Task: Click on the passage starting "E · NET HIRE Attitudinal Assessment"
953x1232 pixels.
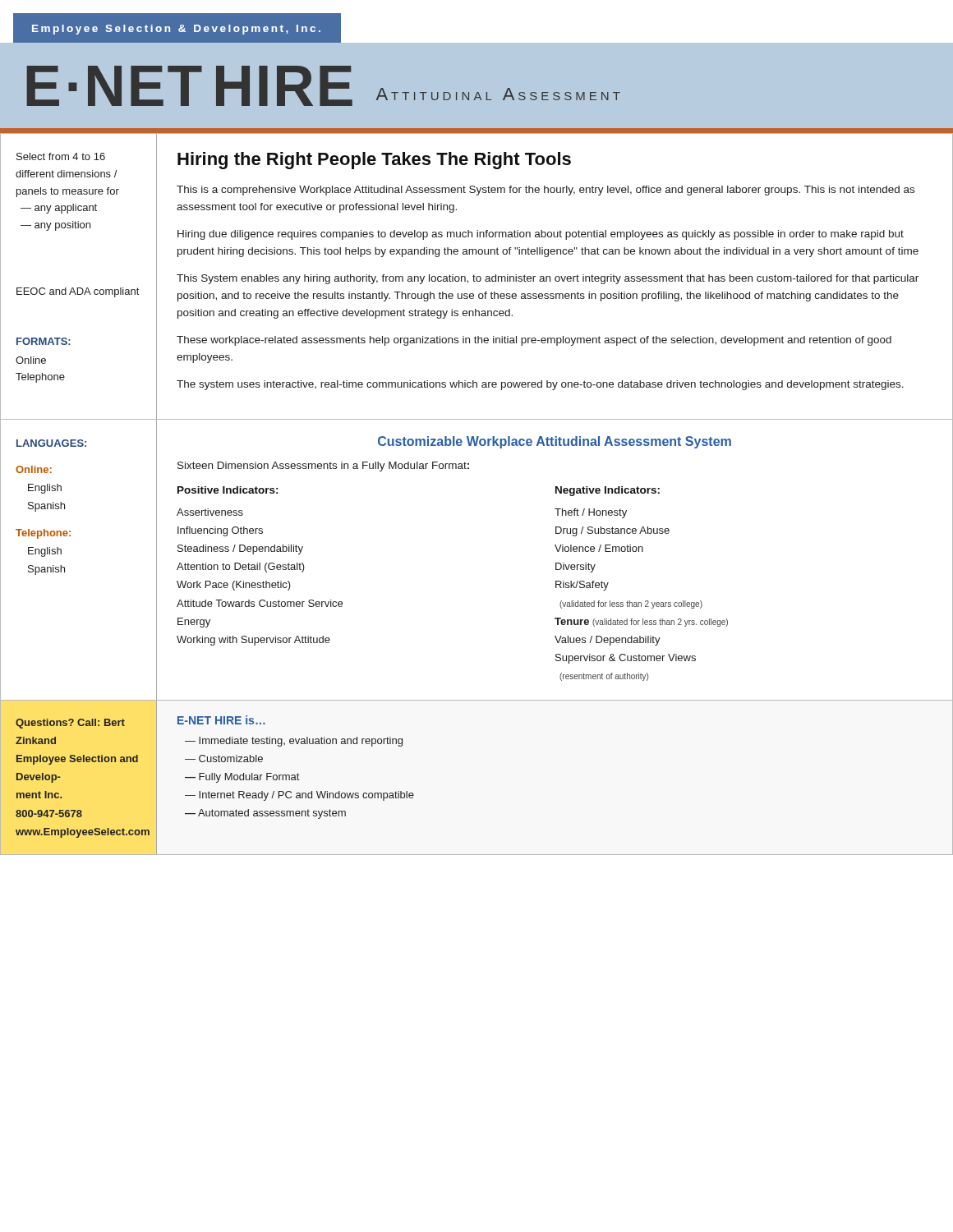Action: click(x=323, y=86)
